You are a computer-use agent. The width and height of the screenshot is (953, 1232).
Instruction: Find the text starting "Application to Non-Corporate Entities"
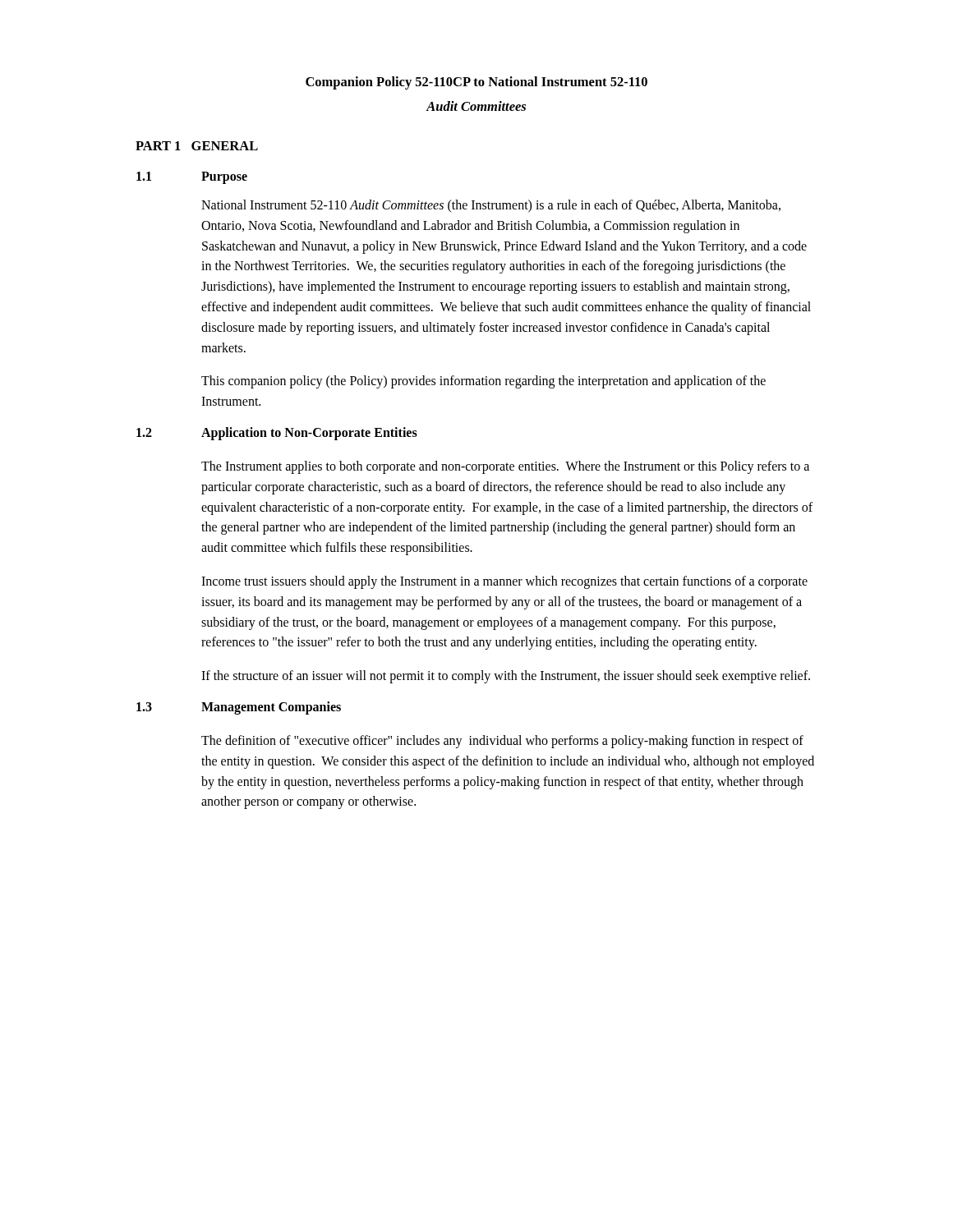pyautogui.click(x=309, y=432)
